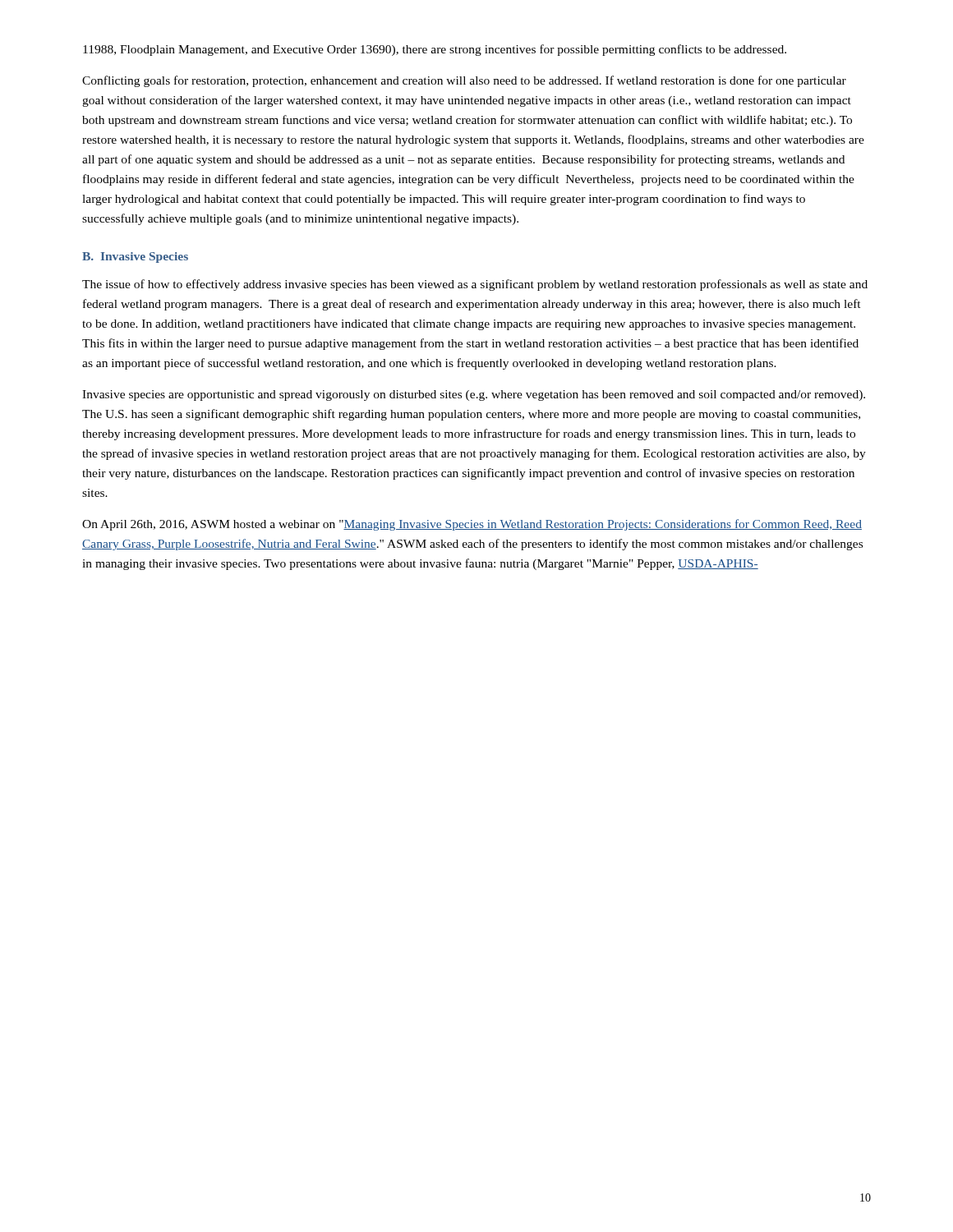
Task: Select the text block that says "On April 26th, 2016, ASWM hosted"
Action: 476,544
